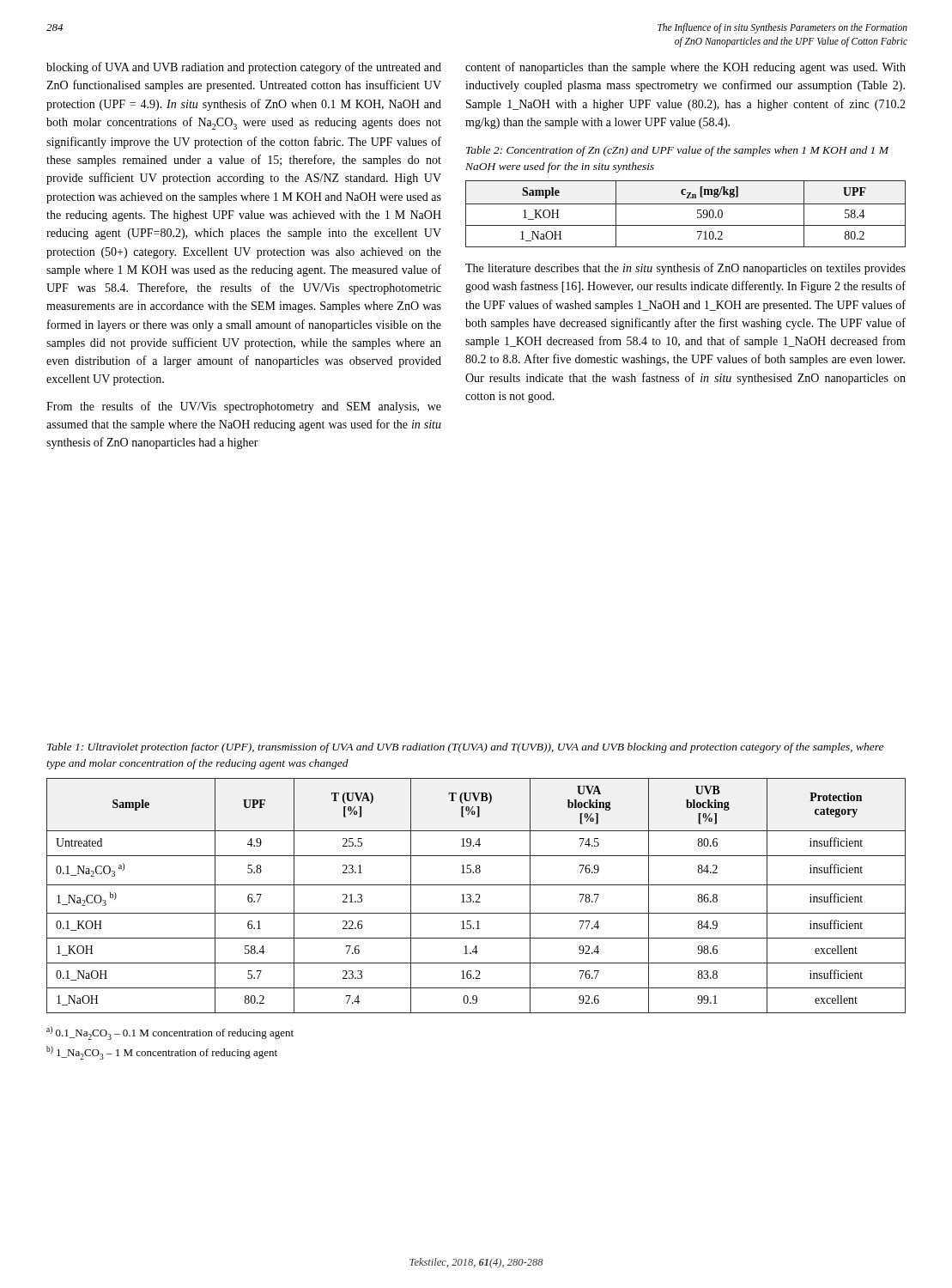Find the passage starting "a) 0.1_Na2CO3 – 0.1"

pyautogui.click(x=170, y=1043)
